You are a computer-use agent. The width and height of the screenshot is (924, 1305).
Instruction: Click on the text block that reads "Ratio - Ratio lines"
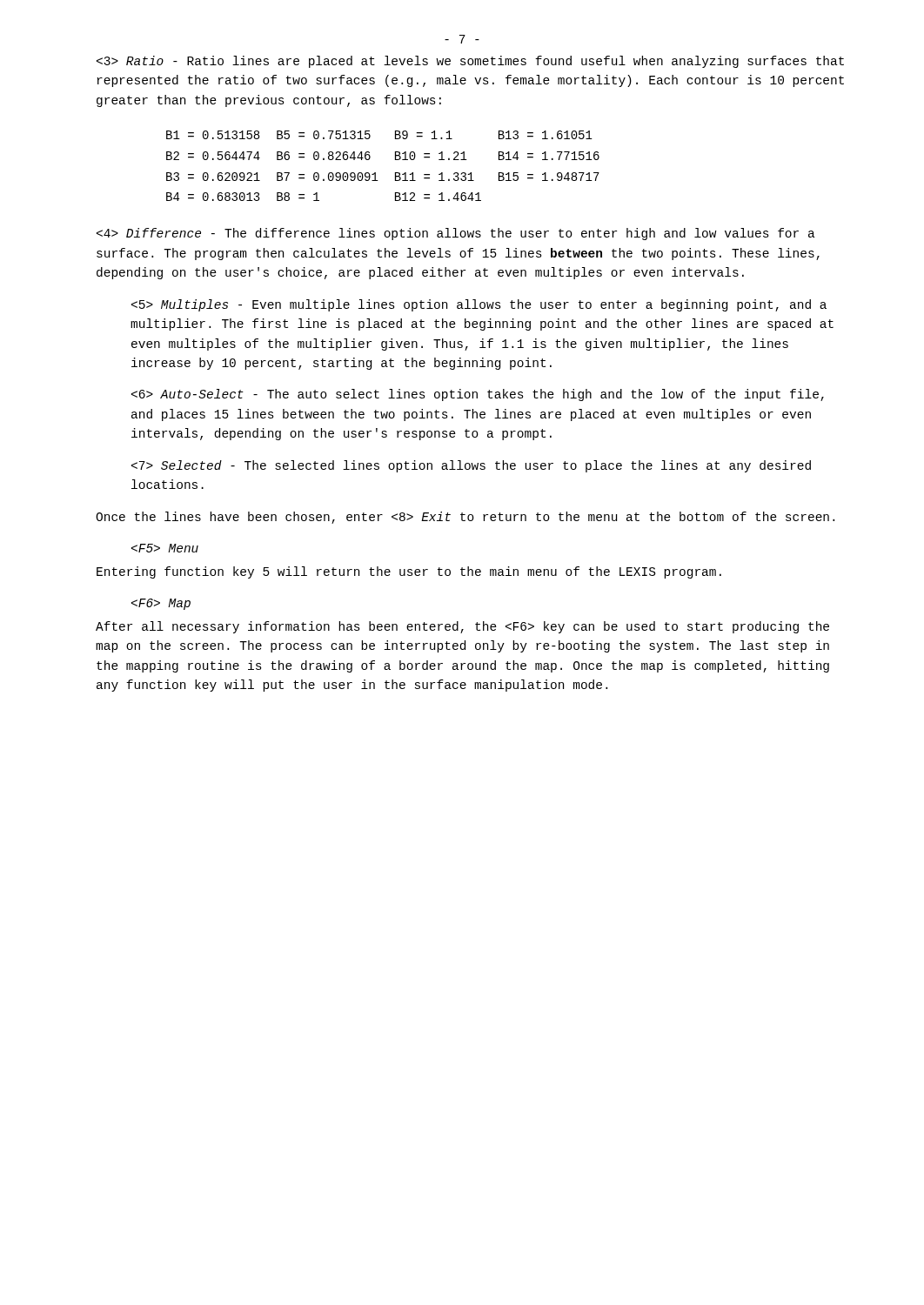(x=471, y=81)
